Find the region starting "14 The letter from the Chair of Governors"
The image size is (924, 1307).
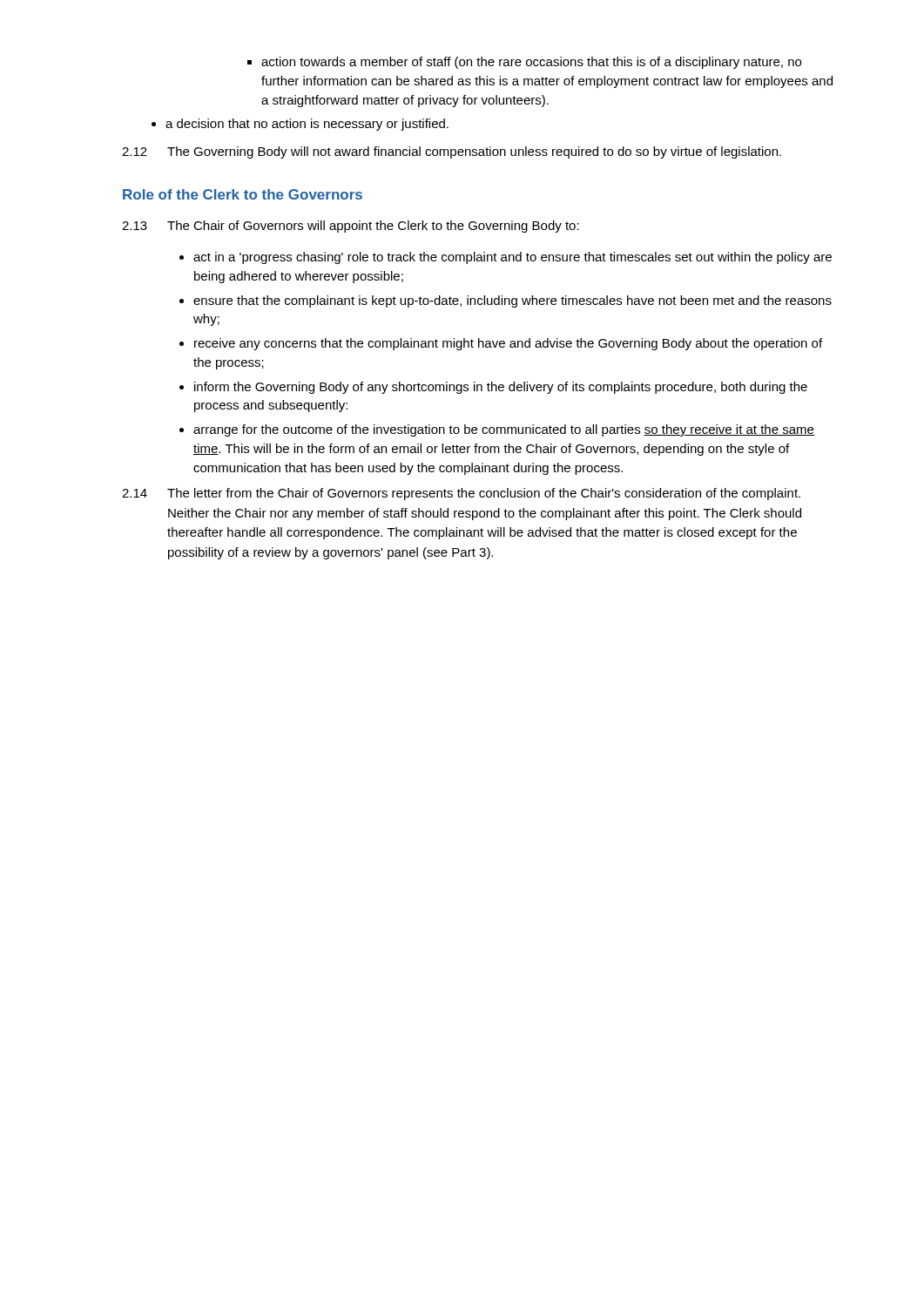click(479, 523)
